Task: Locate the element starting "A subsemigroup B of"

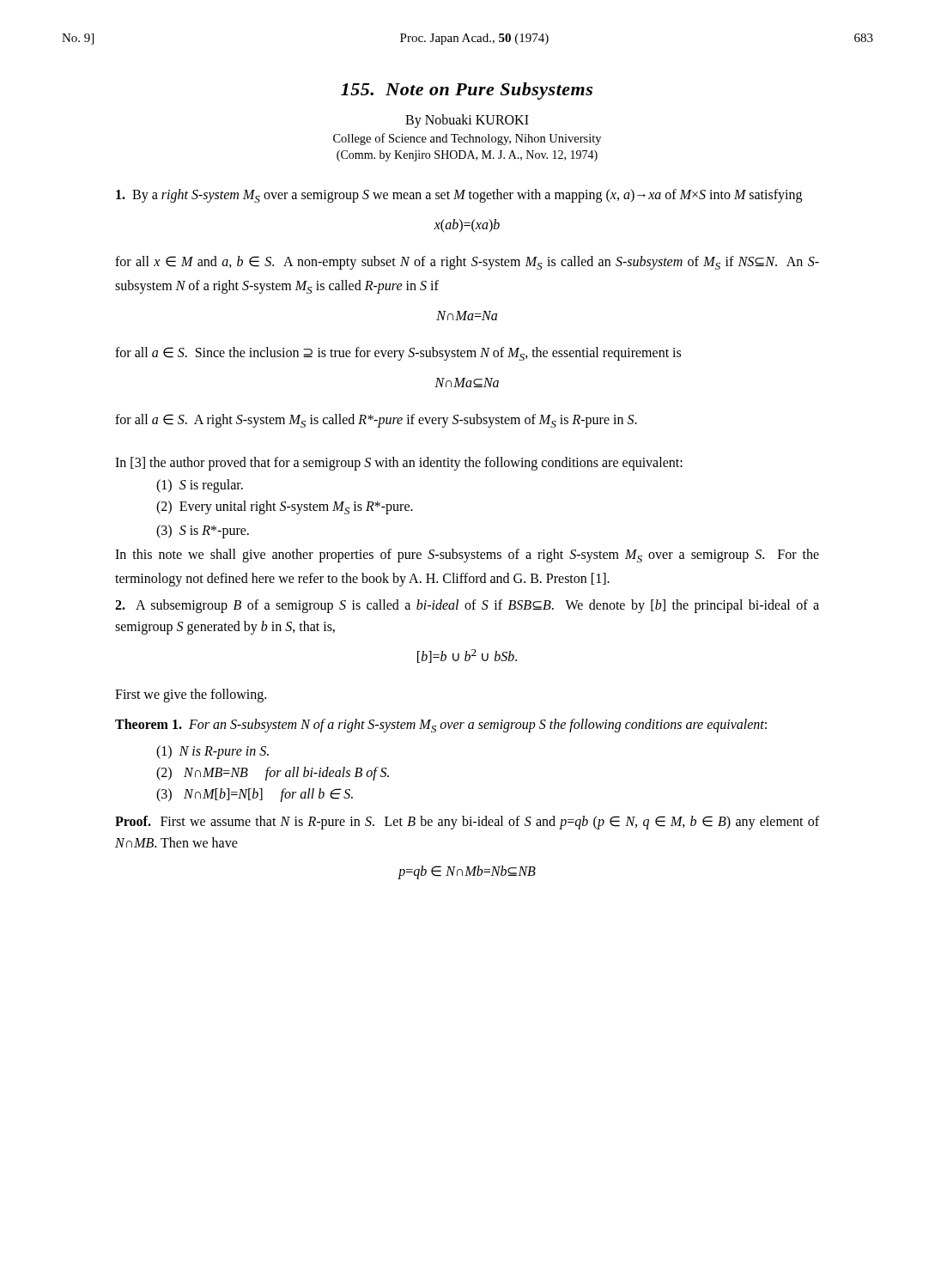Action: click(x=467, y=616)
